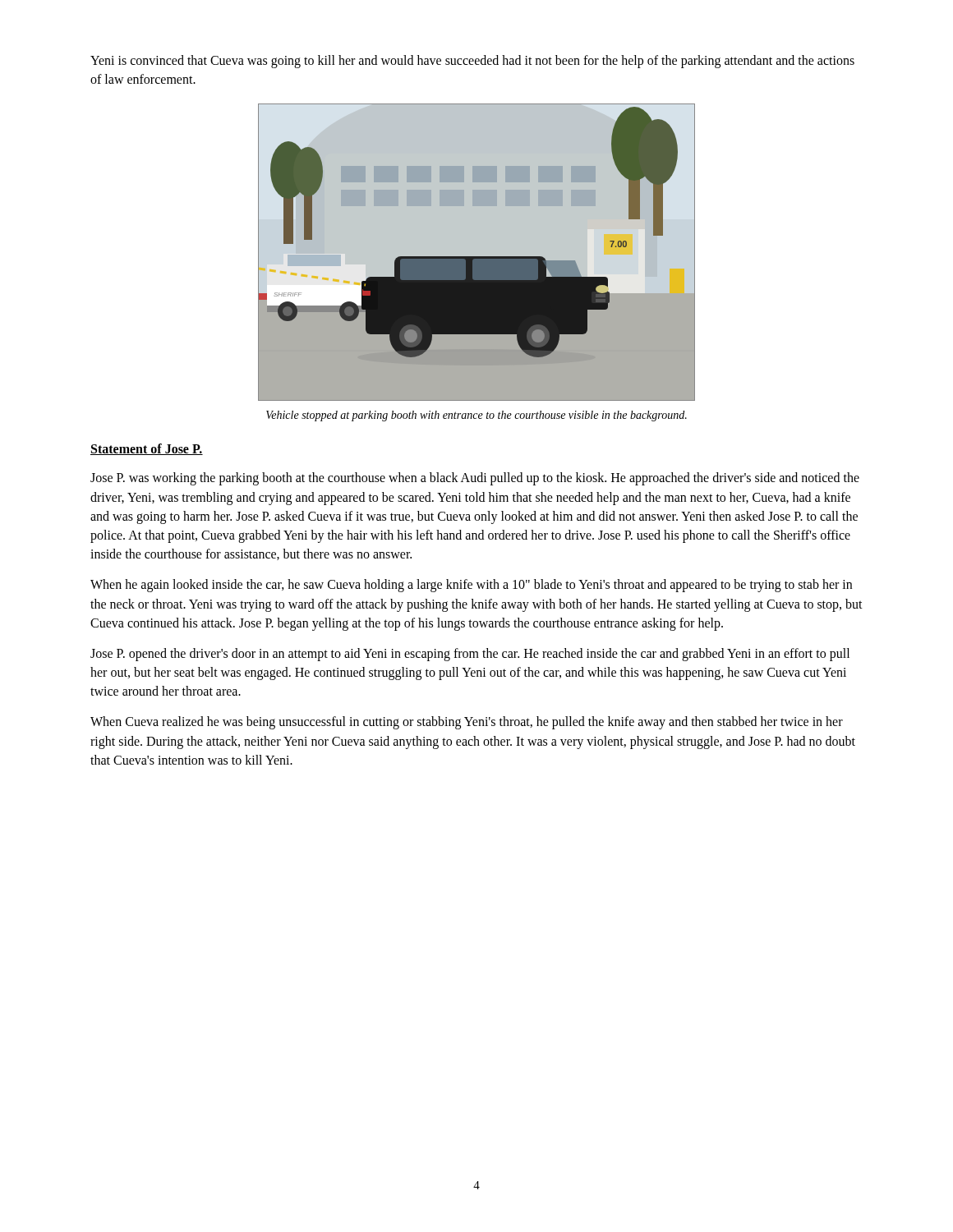The height and width of the screenshot is (1232, 953).
Task: Click the passage that begins "Yeni is convinced that Cueva was going to"
Action: point(472,70)
